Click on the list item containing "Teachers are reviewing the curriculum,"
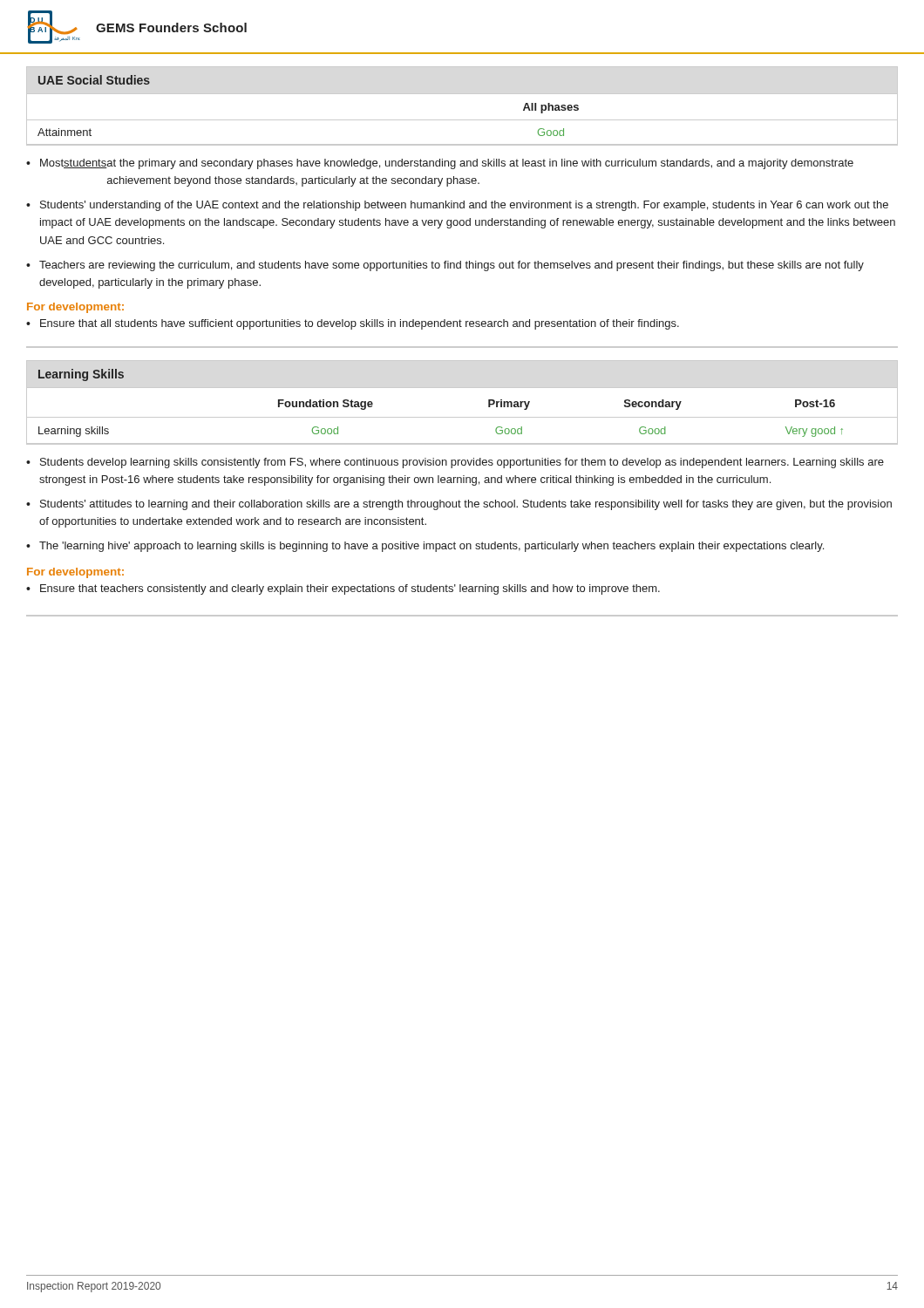Viewport: 924px width, 1308px height. tap(451, 273)
